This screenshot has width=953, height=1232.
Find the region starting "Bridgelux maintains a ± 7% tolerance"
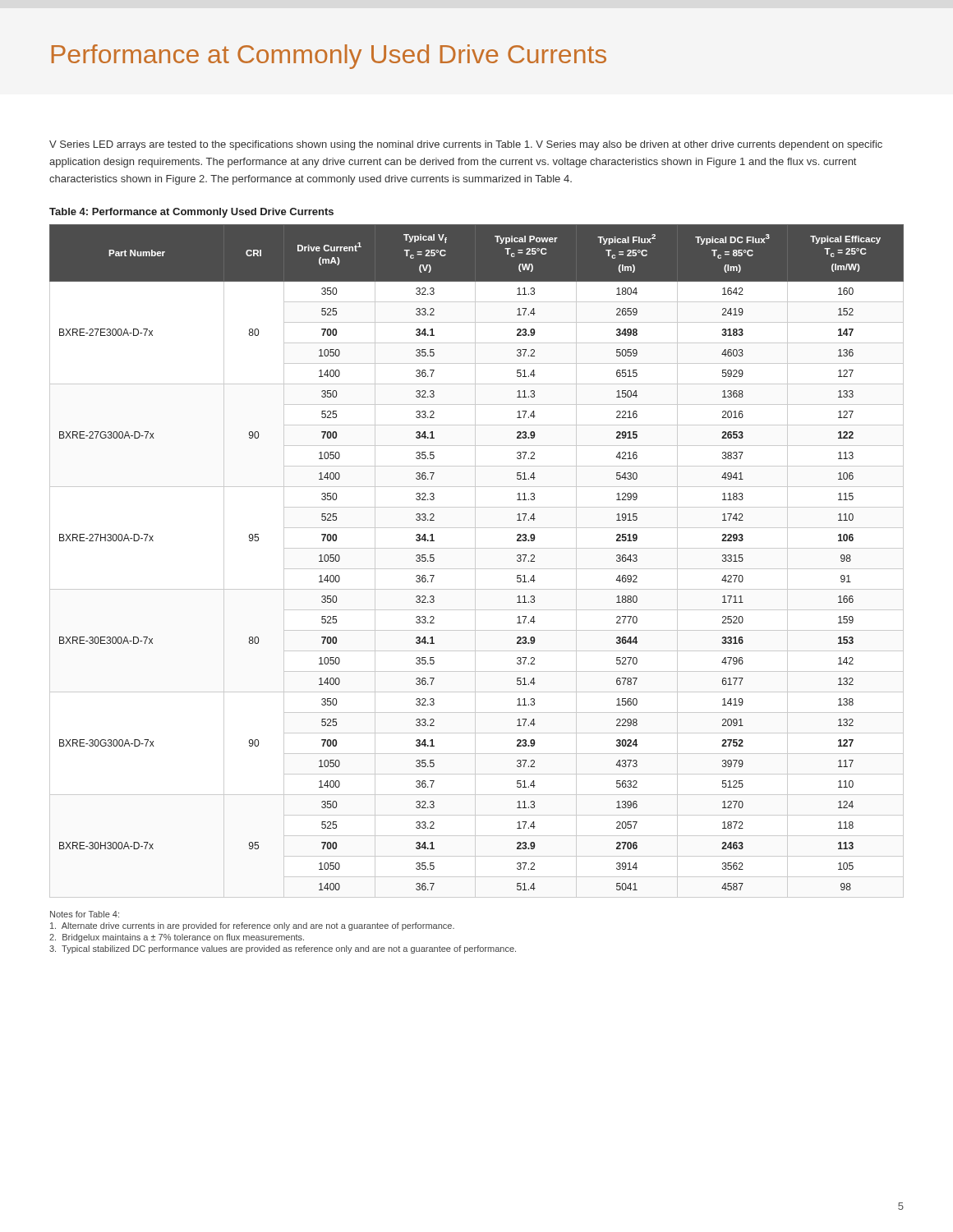point(476,938)
